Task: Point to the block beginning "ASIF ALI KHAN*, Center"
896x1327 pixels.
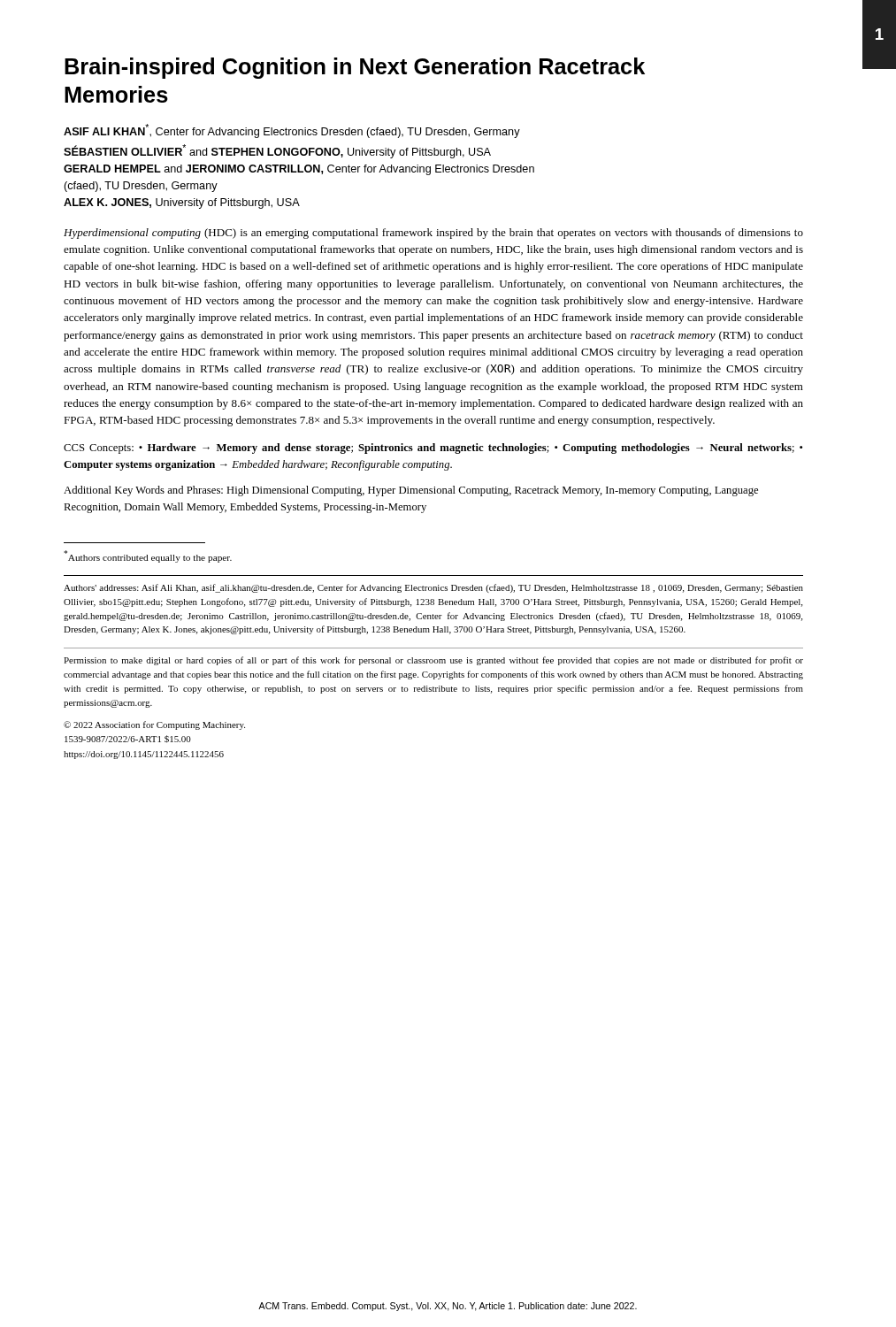Action: coord(299,165)
